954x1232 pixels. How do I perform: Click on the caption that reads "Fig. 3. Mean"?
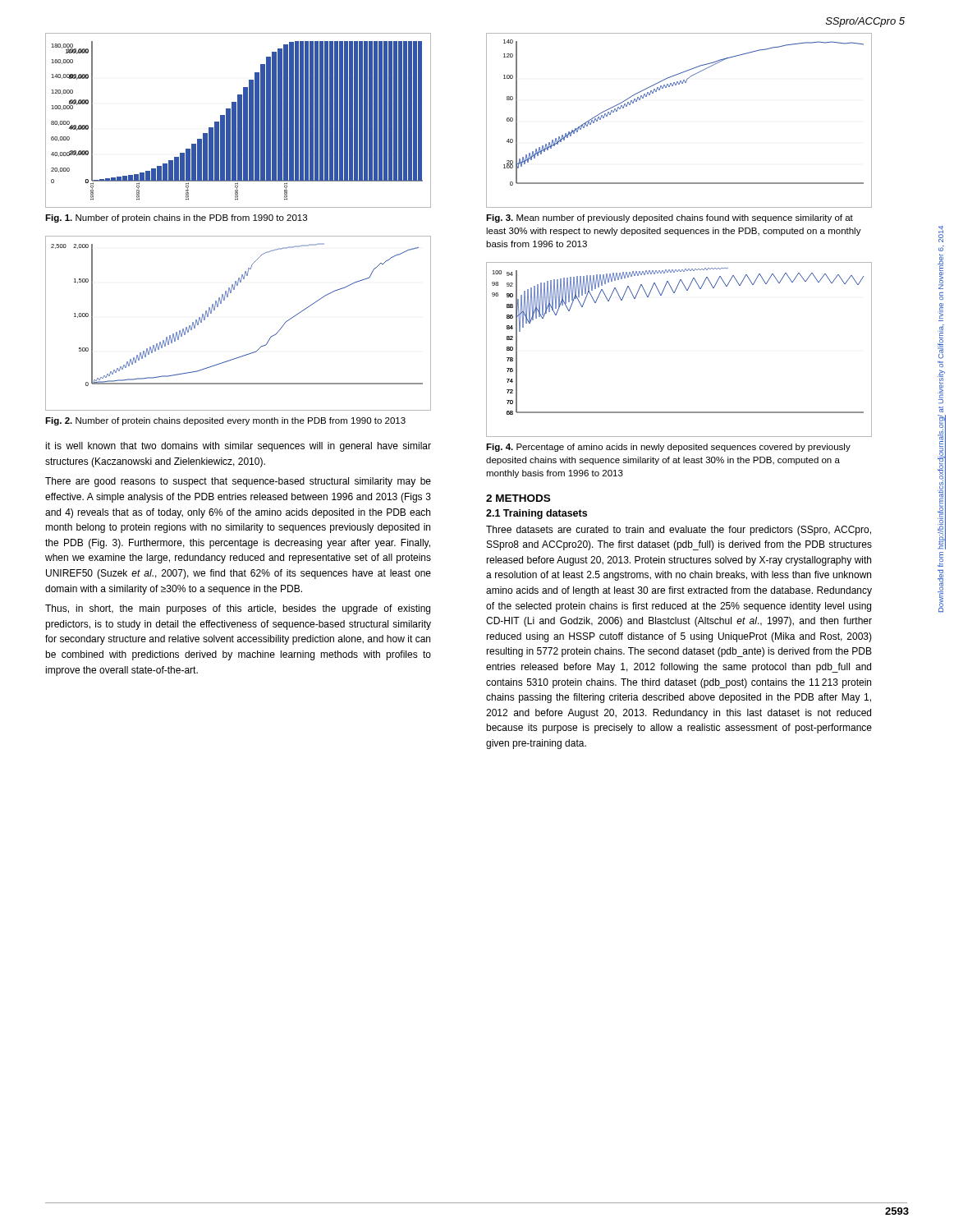673,231
